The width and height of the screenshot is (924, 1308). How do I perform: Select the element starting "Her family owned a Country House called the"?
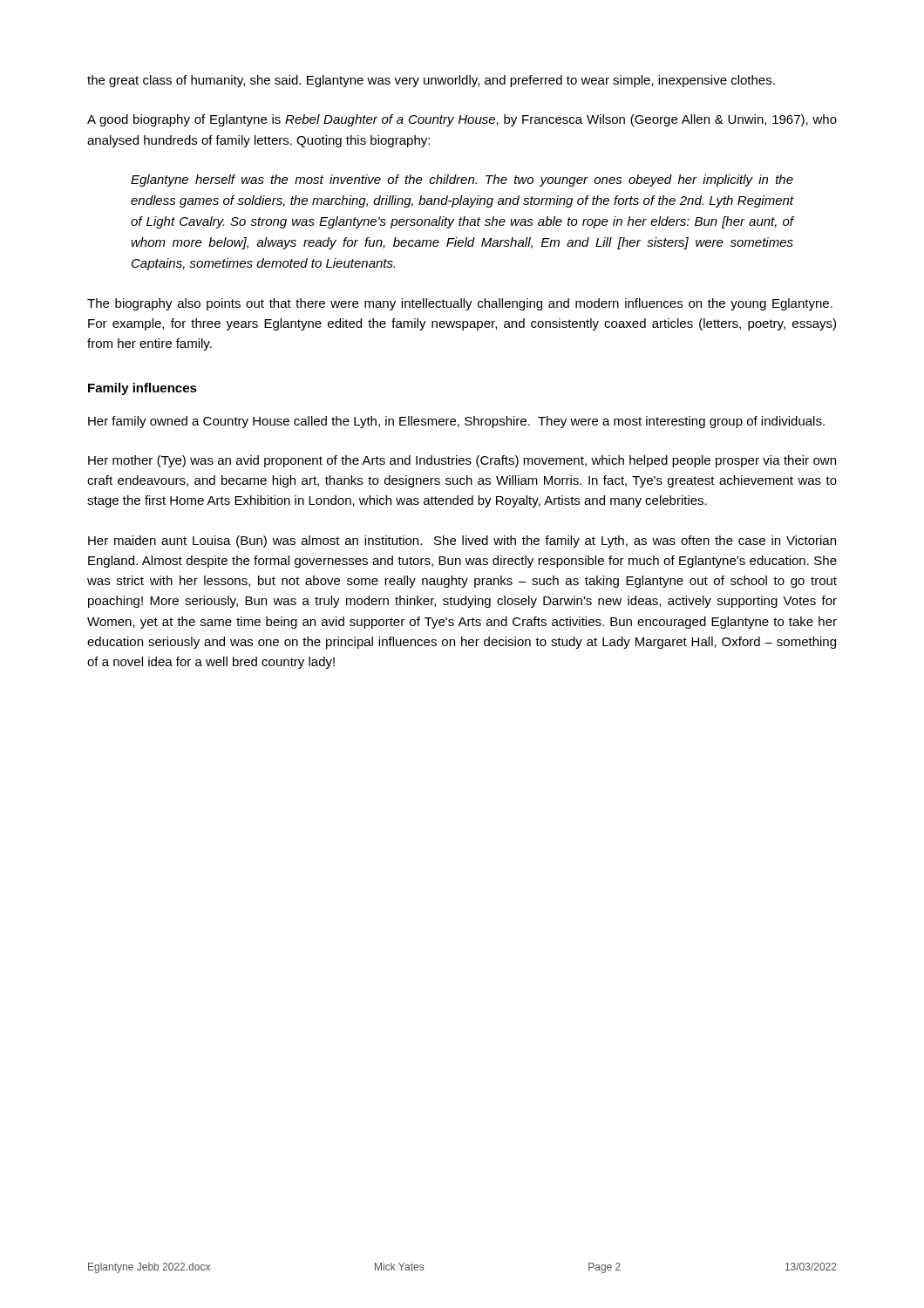coord(456,420)
